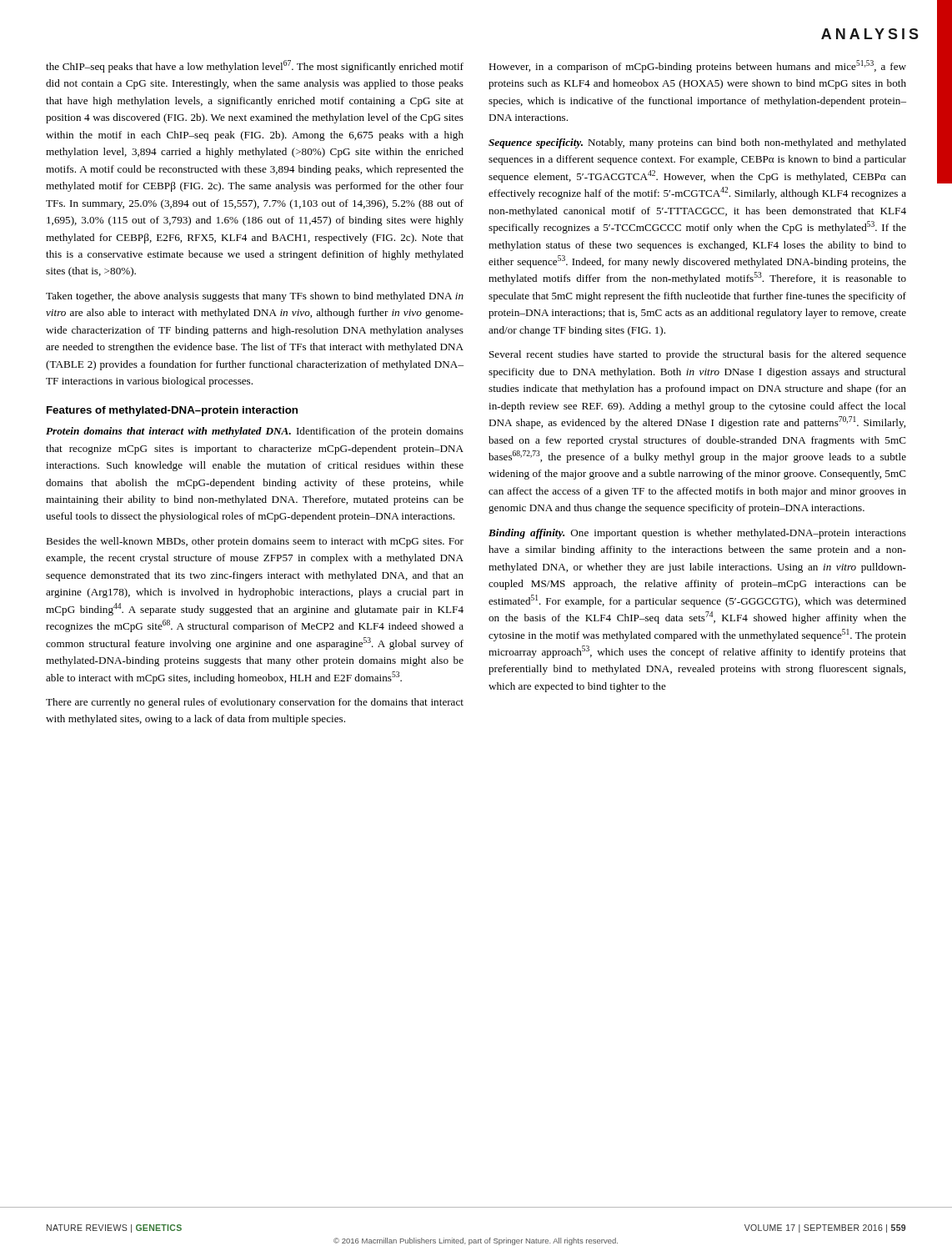Screen dimensions: 1251x952
Task: Locate the section header containing "Features of methylated-DNA–protein interaction"
Action: coord(172,410)
